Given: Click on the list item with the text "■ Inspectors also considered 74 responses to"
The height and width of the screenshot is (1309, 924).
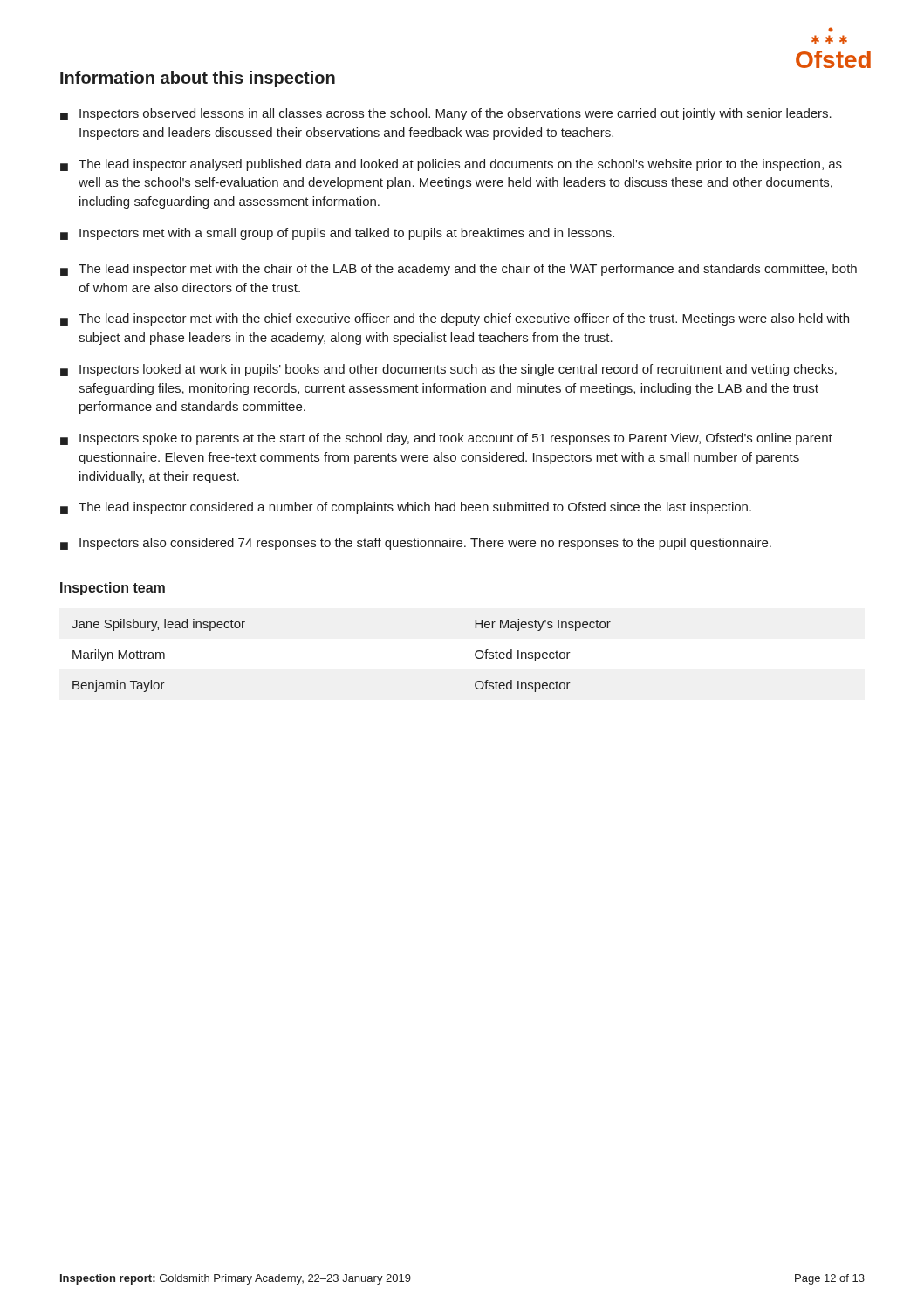Looking at the screenshot, I should pos(462,545).
